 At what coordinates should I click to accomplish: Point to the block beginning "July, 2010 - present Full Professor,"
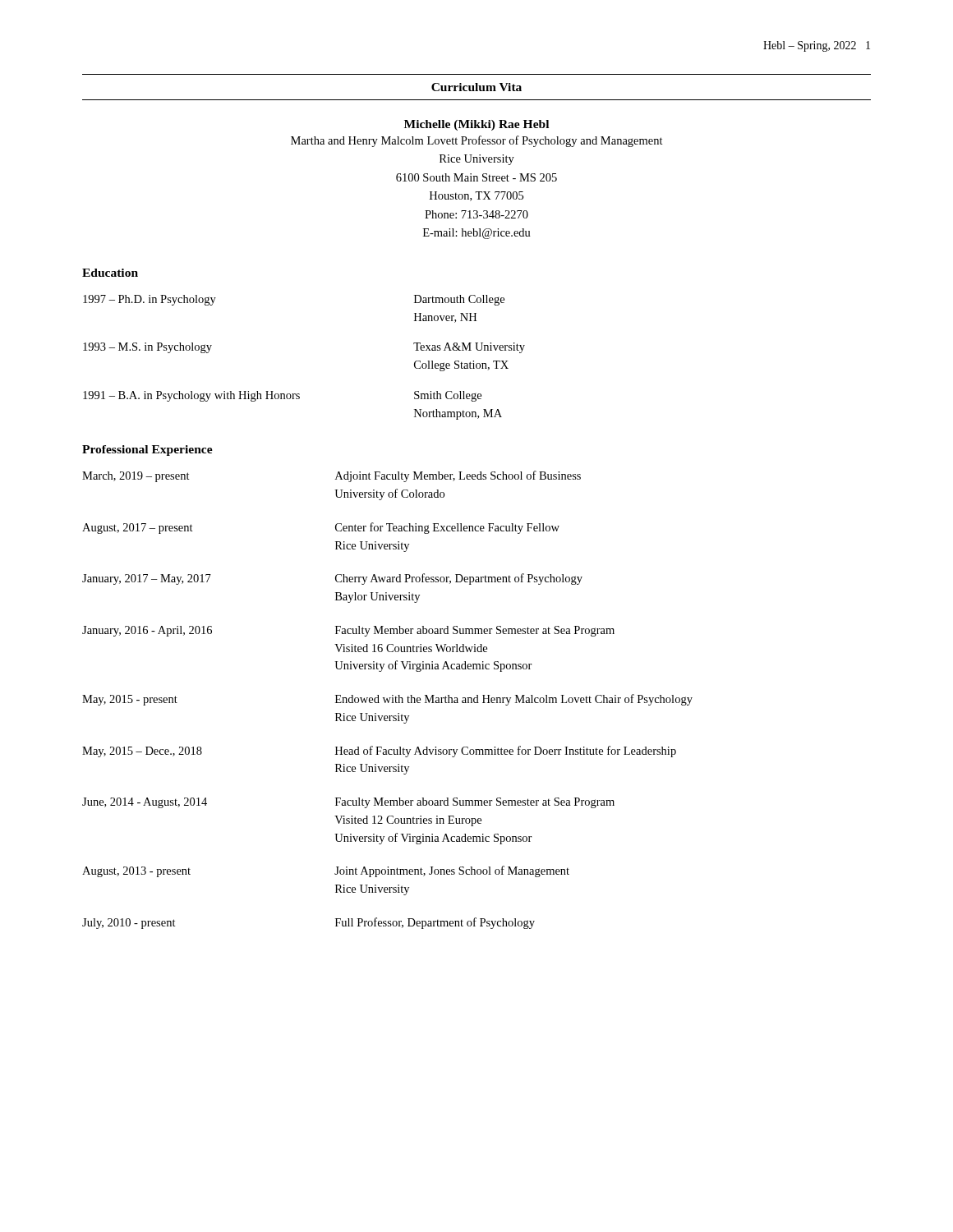coord(476,927)
